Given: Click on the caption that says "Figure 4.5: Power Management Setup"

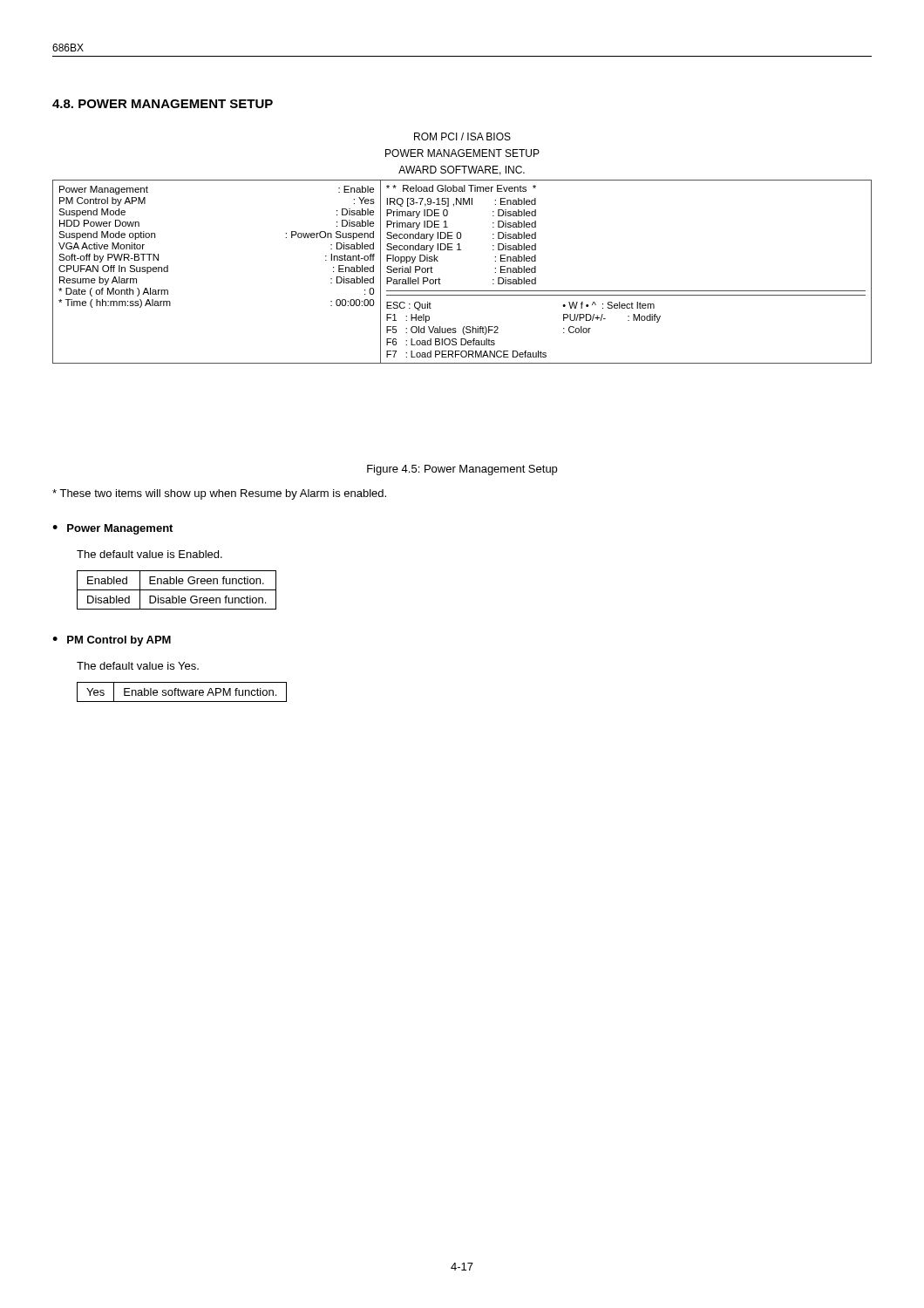Looking at the screenshot, I should pyautogui.click(x=462, y=469).
